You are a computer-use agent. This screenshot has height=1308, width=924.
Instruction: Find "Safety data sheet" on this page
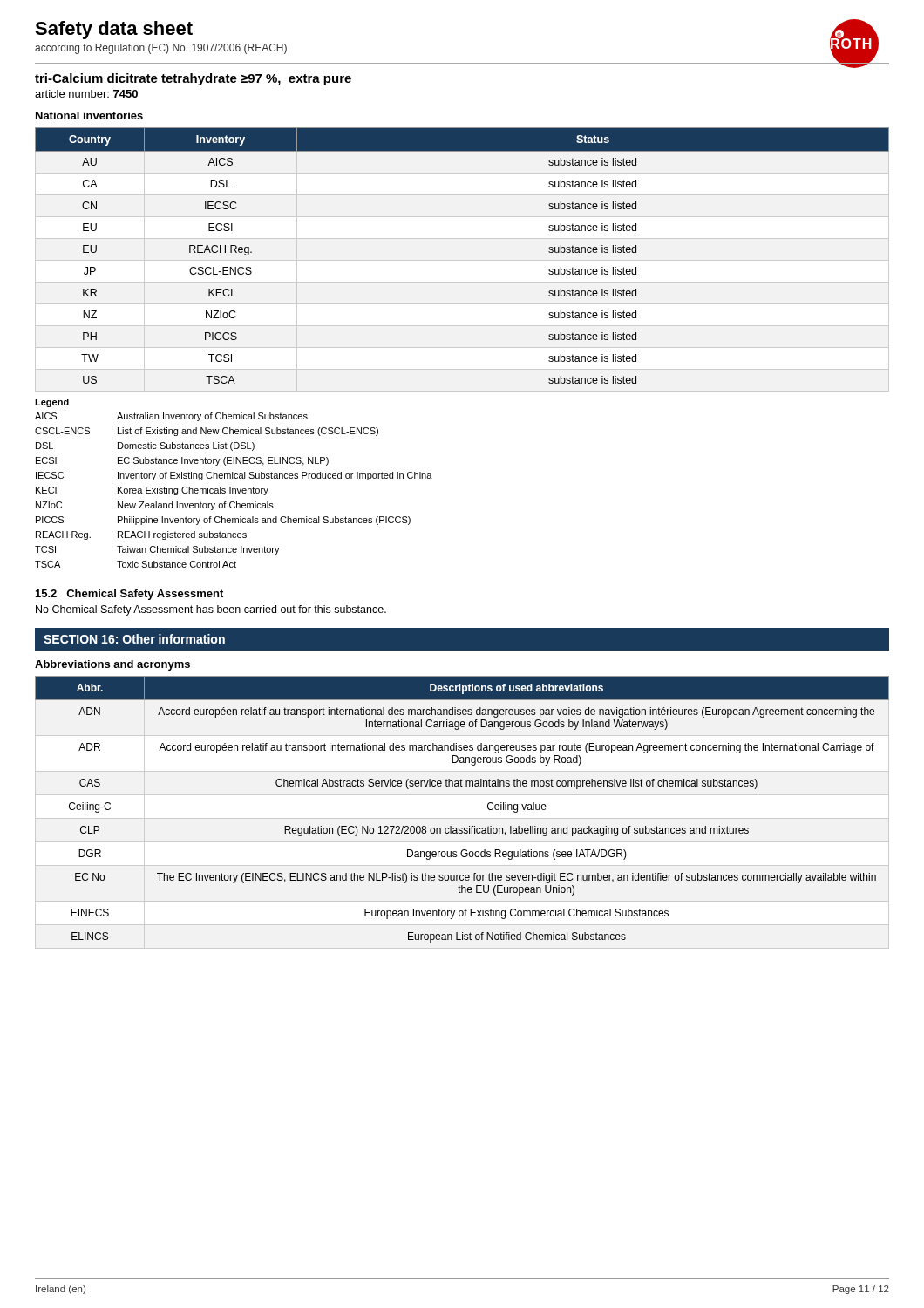(x=114, y=28)
